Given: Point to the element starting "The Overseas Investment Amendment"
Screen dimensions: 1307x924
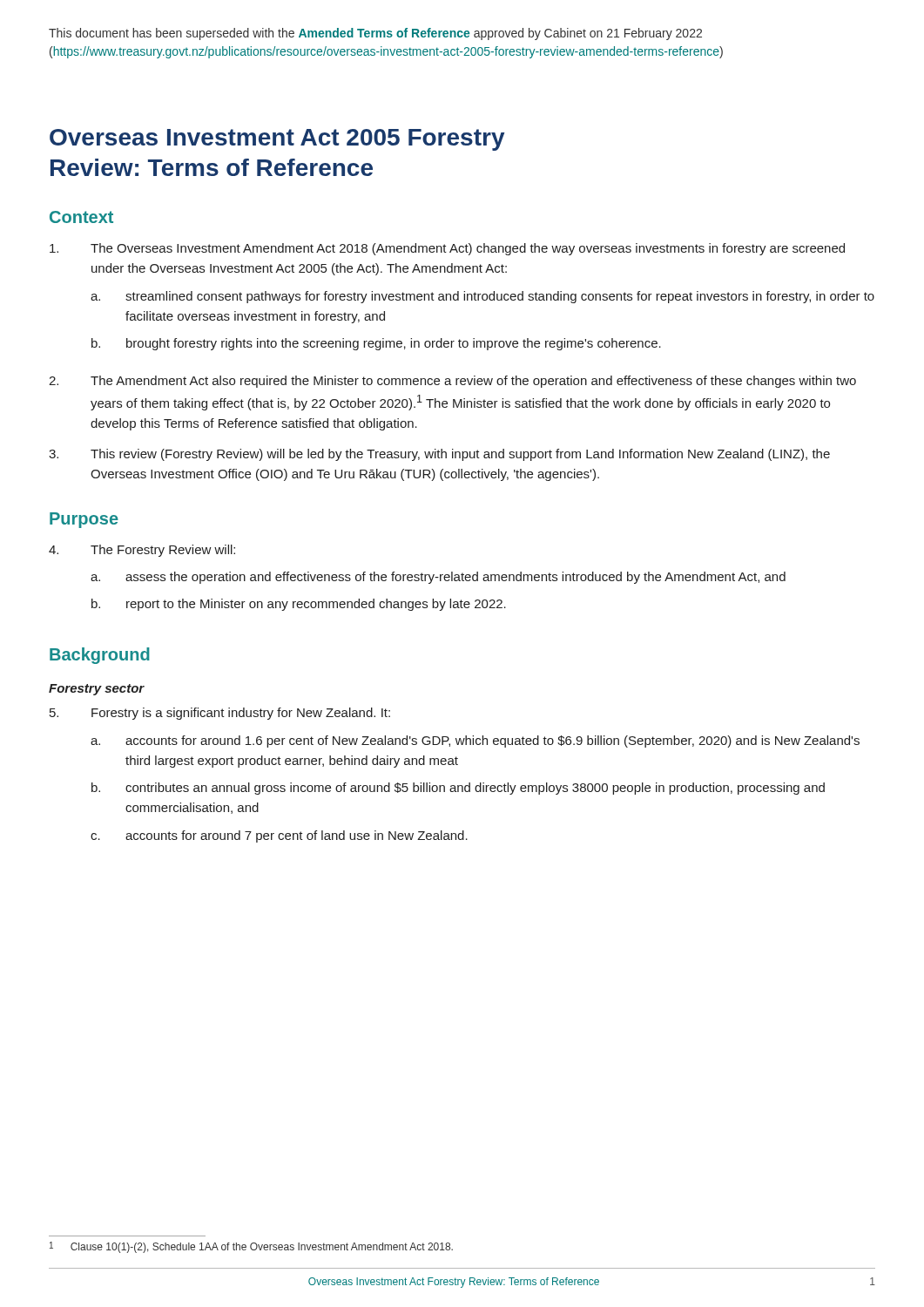Looking at the screenshot, I should tap(462, 299).
